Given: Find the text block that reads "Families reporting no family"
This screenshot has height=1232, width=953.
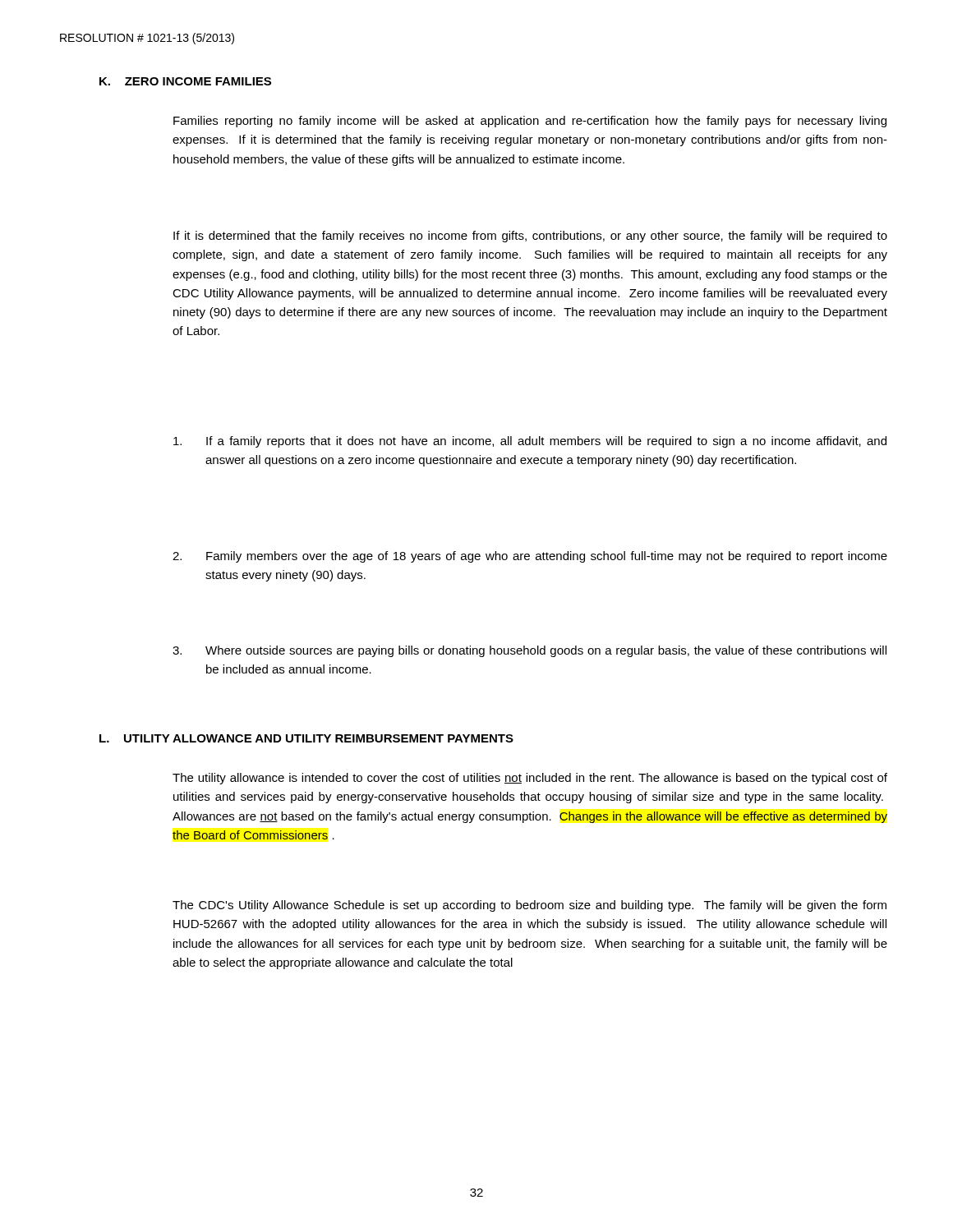Looking at the screenshot, I should click(x=530, y=139).
